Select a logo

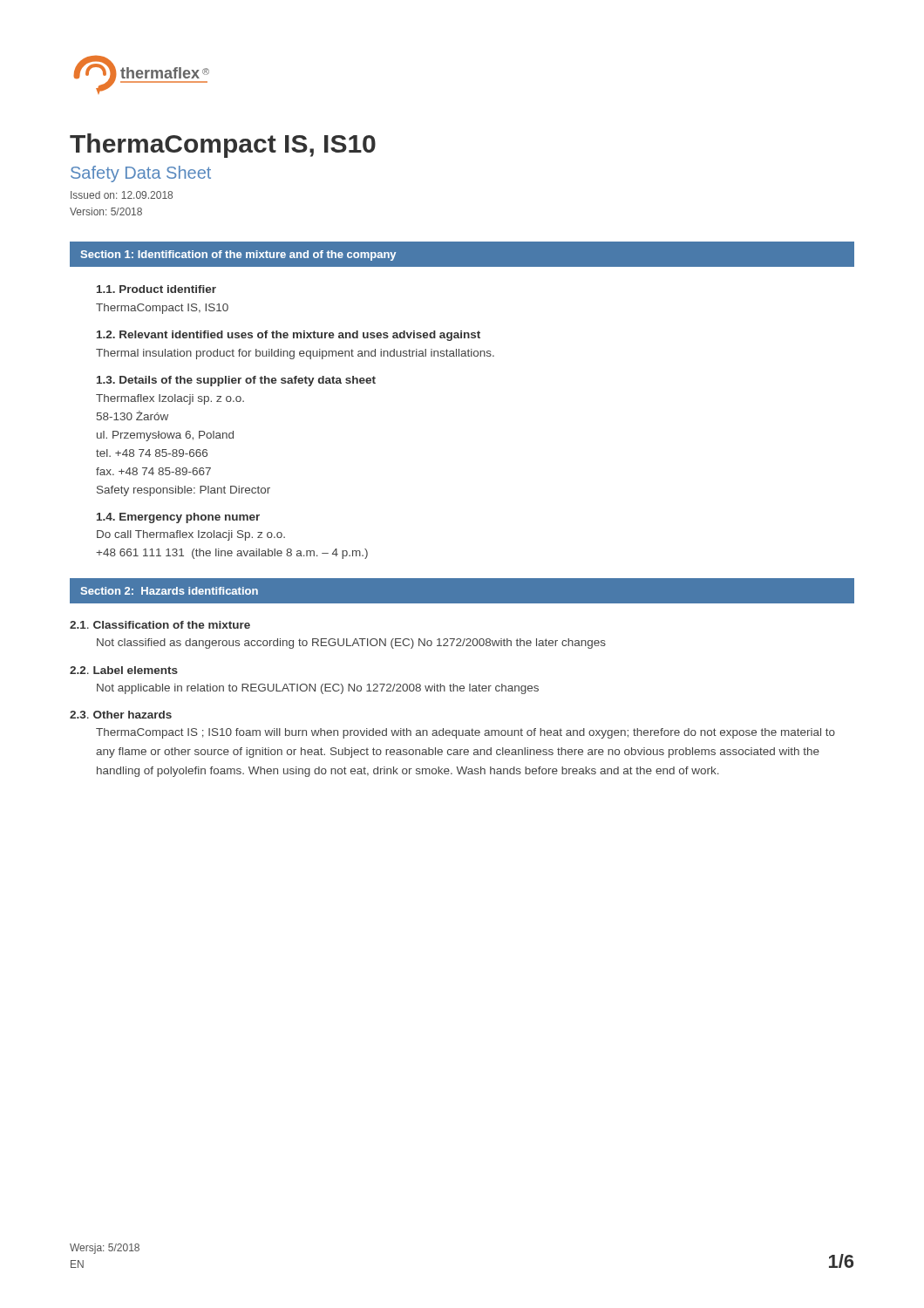[x=462, y=78]
